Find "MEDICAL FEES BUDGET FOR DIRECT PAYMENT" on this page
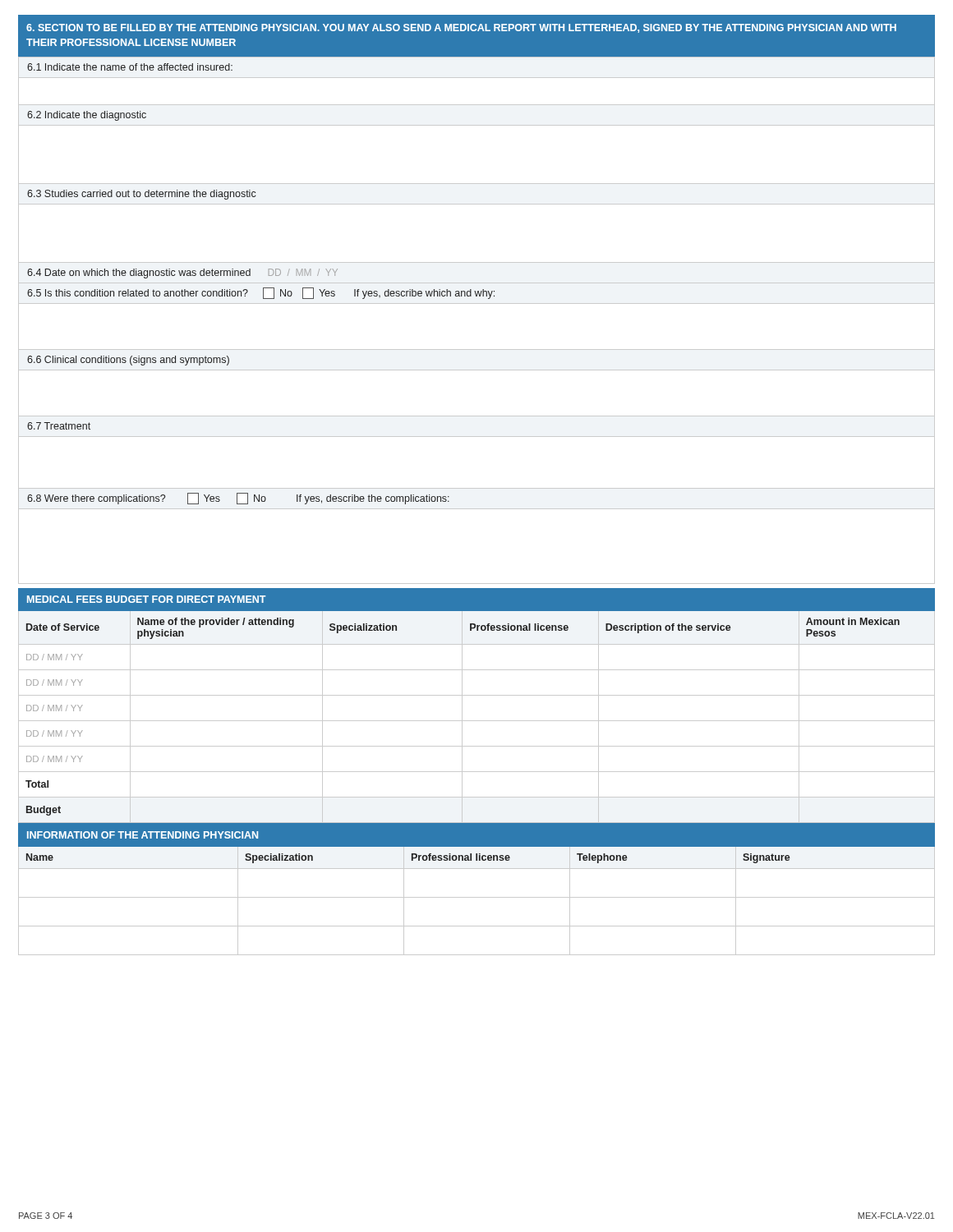The width and height of the screenshot is (953, 1232). click(x=146, y=600)
